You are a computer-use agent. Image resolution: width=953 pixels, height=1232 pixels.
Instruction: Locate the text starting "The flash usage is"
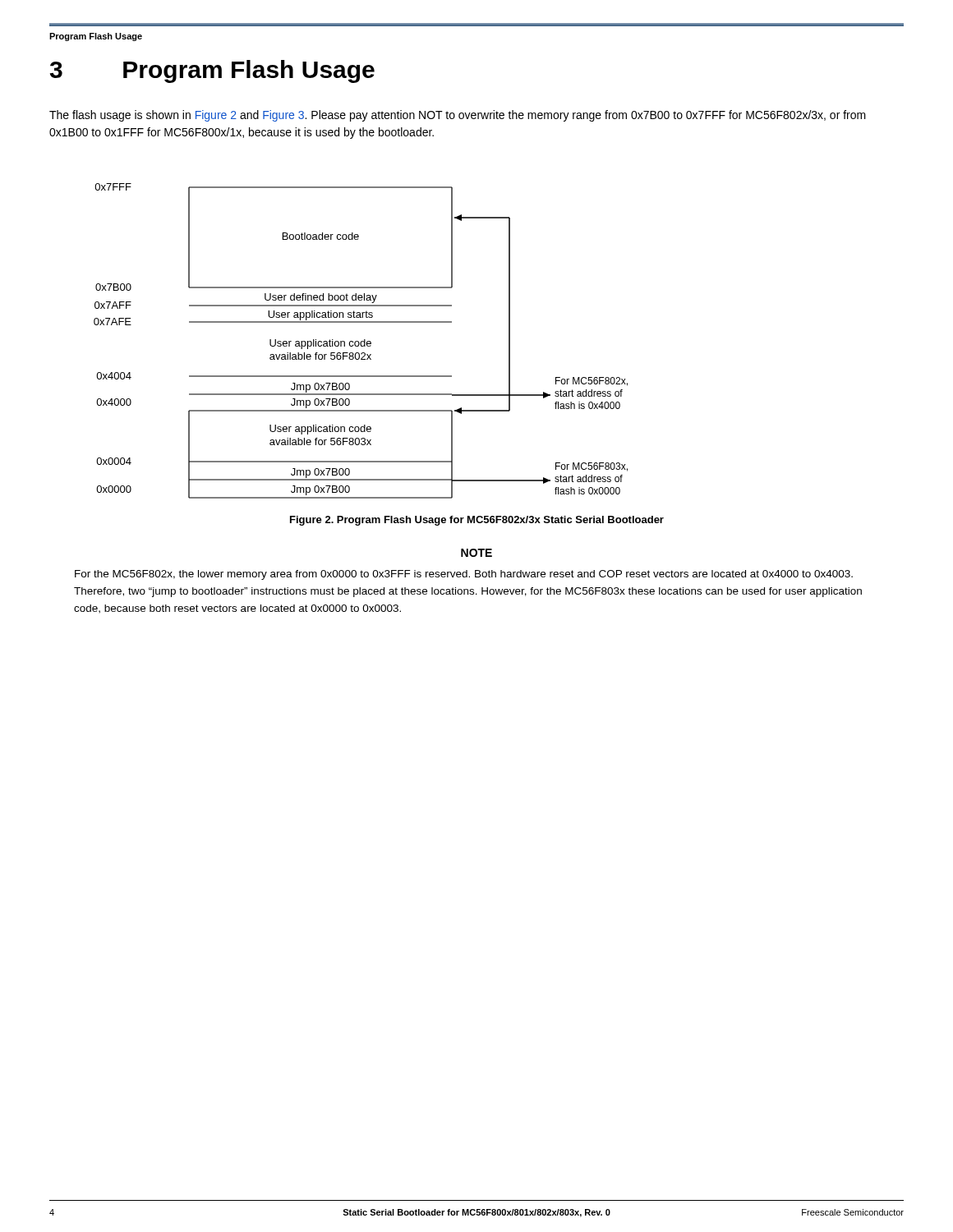coord(458,124)
